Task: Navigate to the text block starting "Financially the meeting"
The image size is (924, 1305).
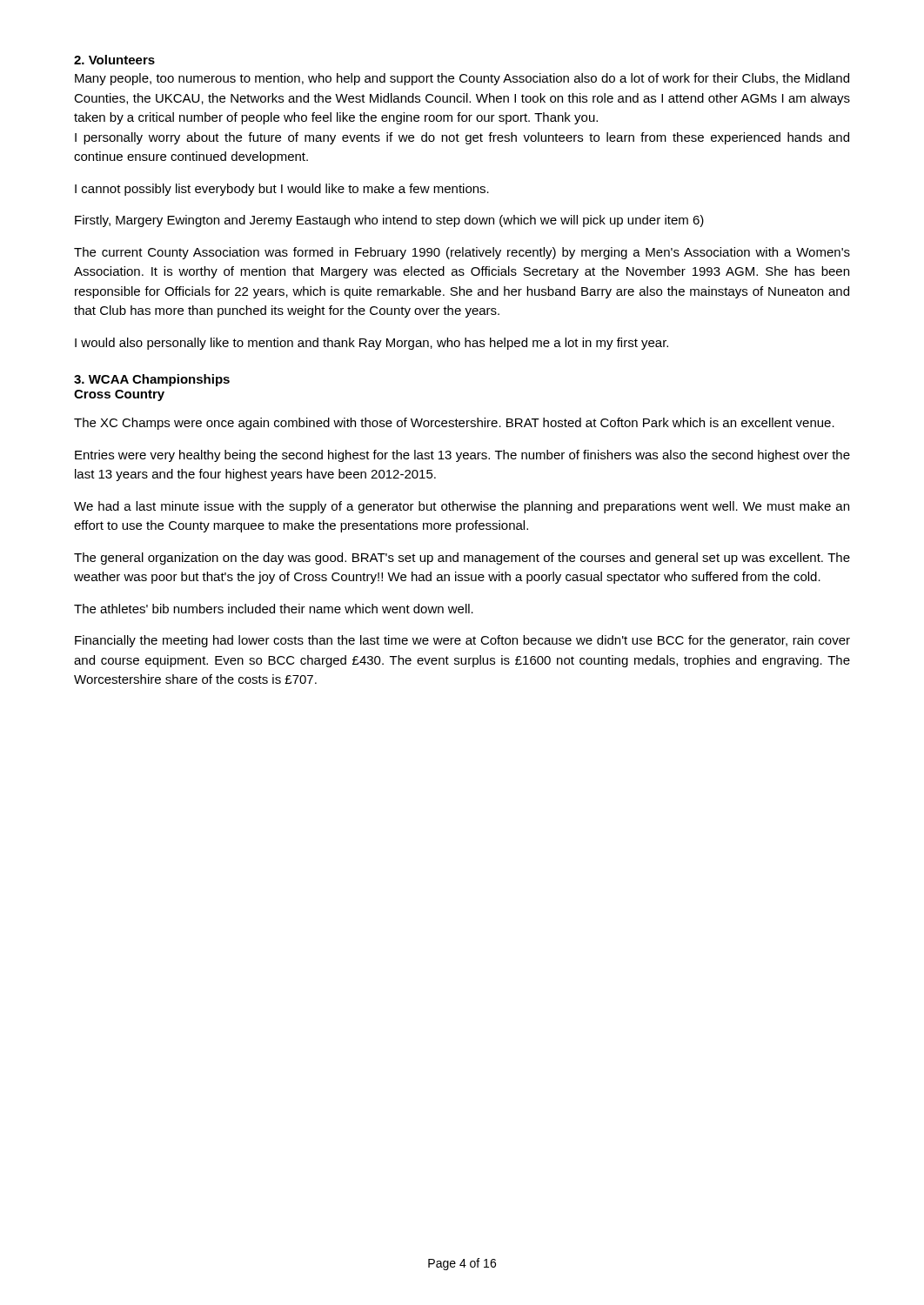Action: click(462, 659)
